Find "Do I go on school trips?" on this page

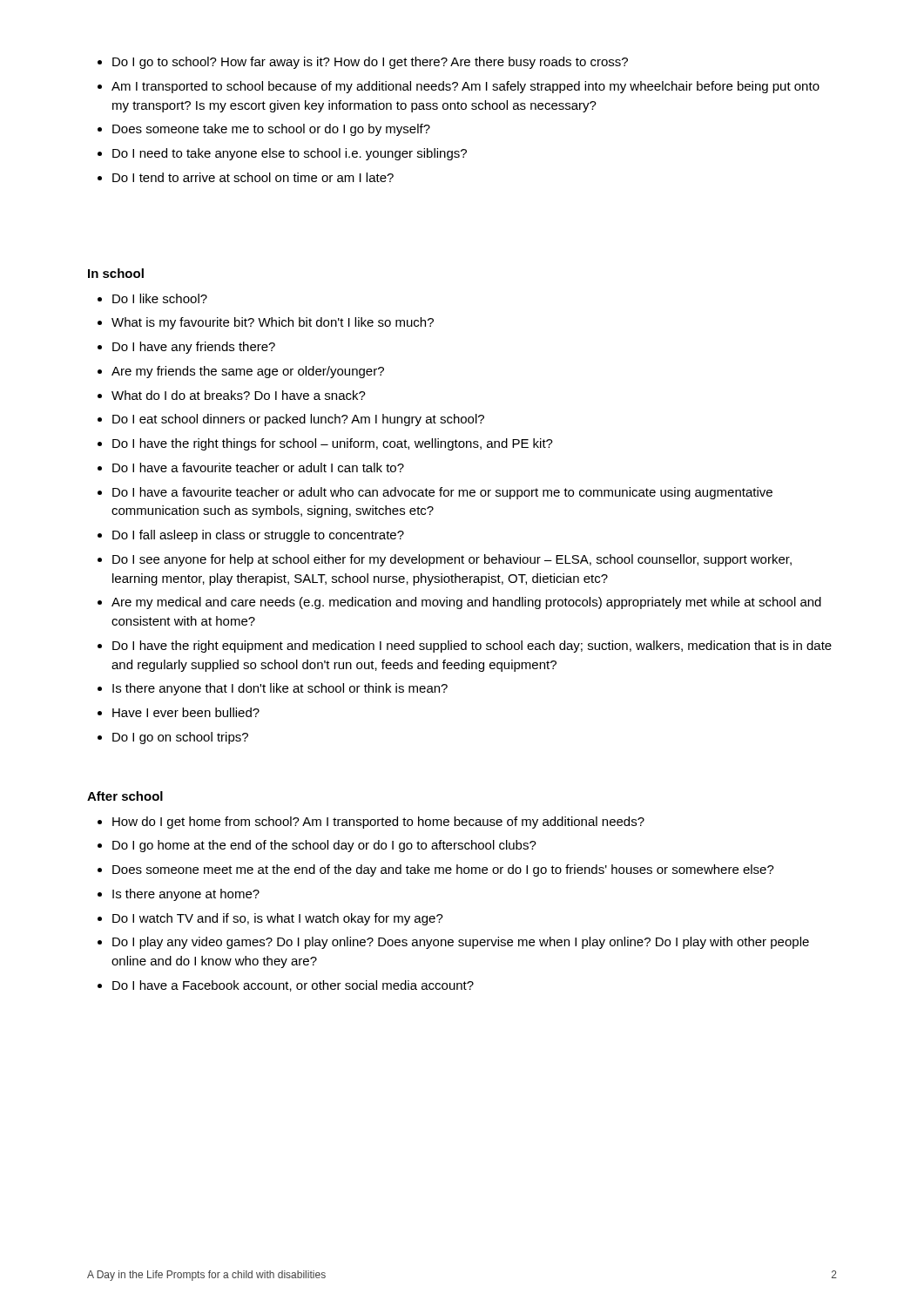coord(180,736)
